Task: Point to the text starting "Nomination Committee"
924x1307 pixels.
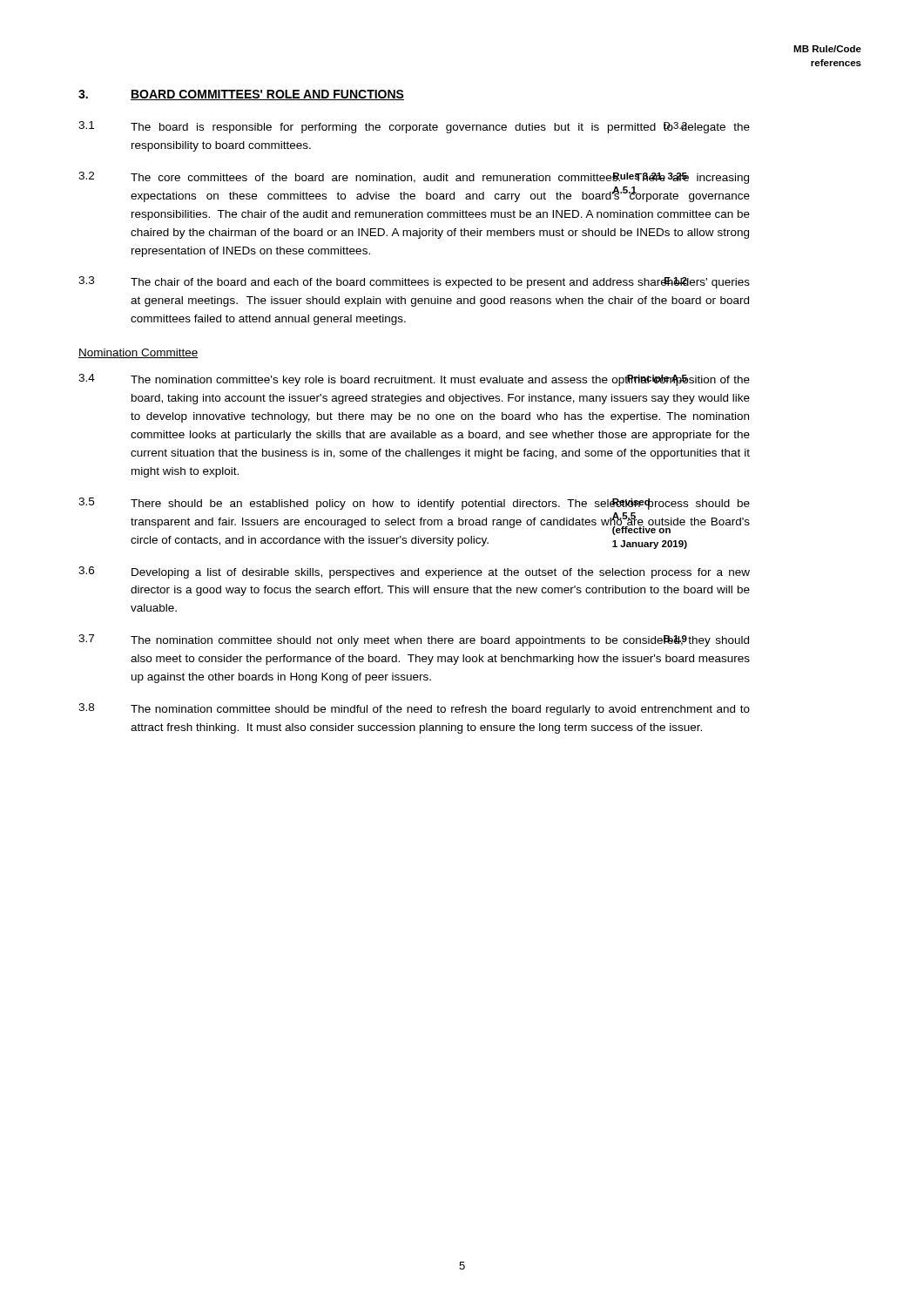Action: click(x=138, y=353)
